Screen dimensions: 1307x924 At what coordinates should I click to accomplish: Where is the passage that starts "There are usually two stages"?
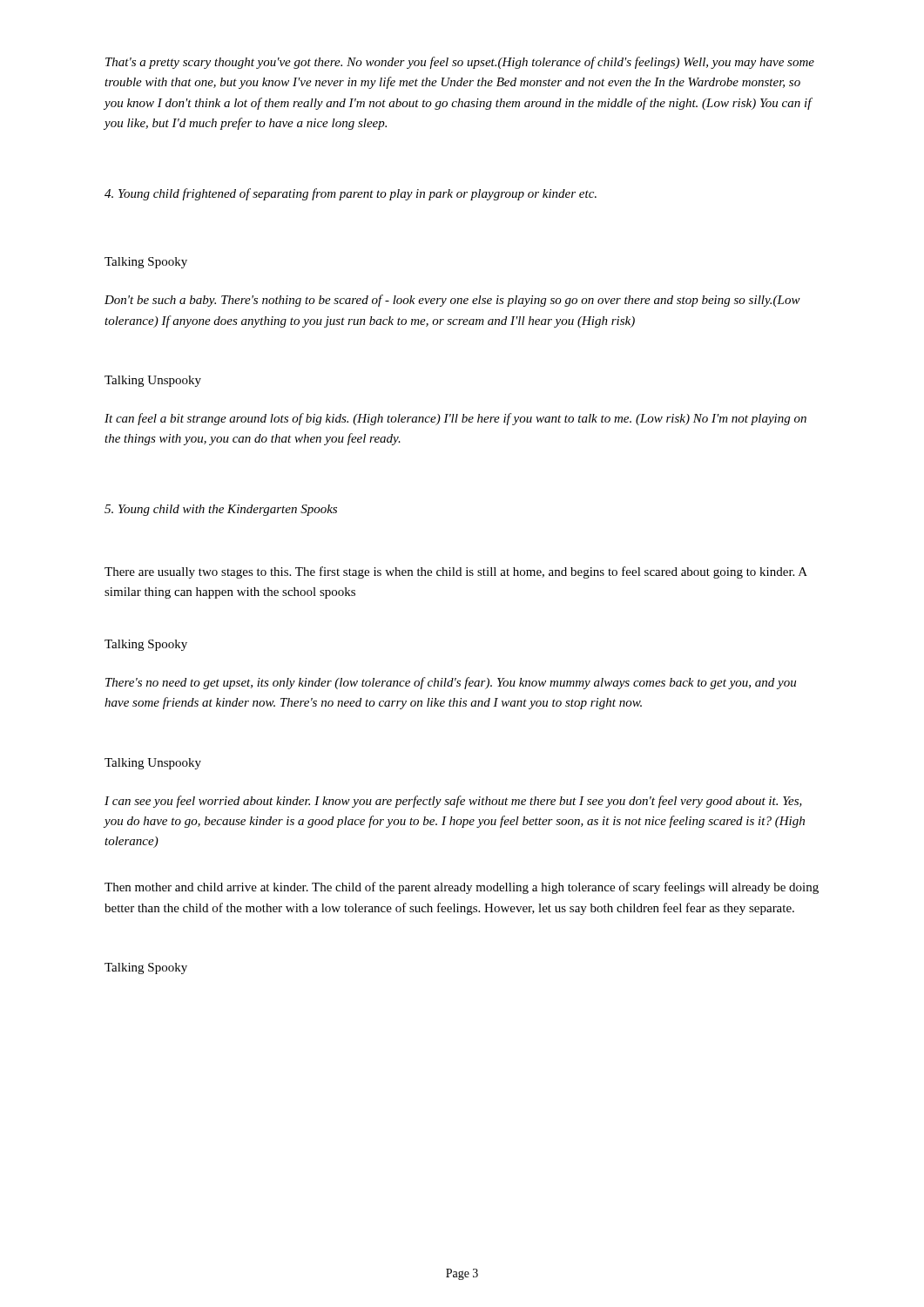pos(456,581)
